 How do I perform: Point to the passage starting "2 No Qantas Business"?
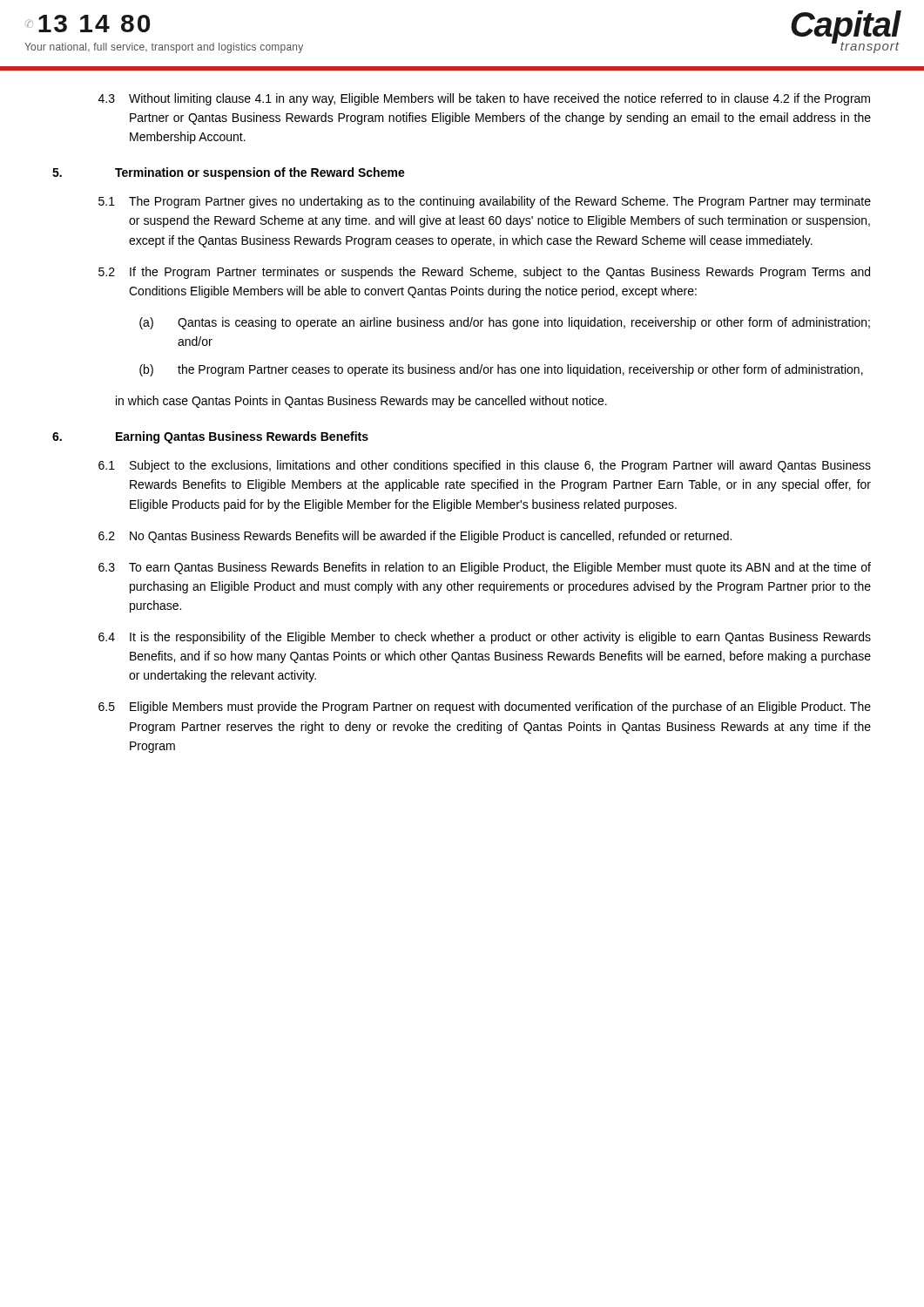tap(462, 536)
